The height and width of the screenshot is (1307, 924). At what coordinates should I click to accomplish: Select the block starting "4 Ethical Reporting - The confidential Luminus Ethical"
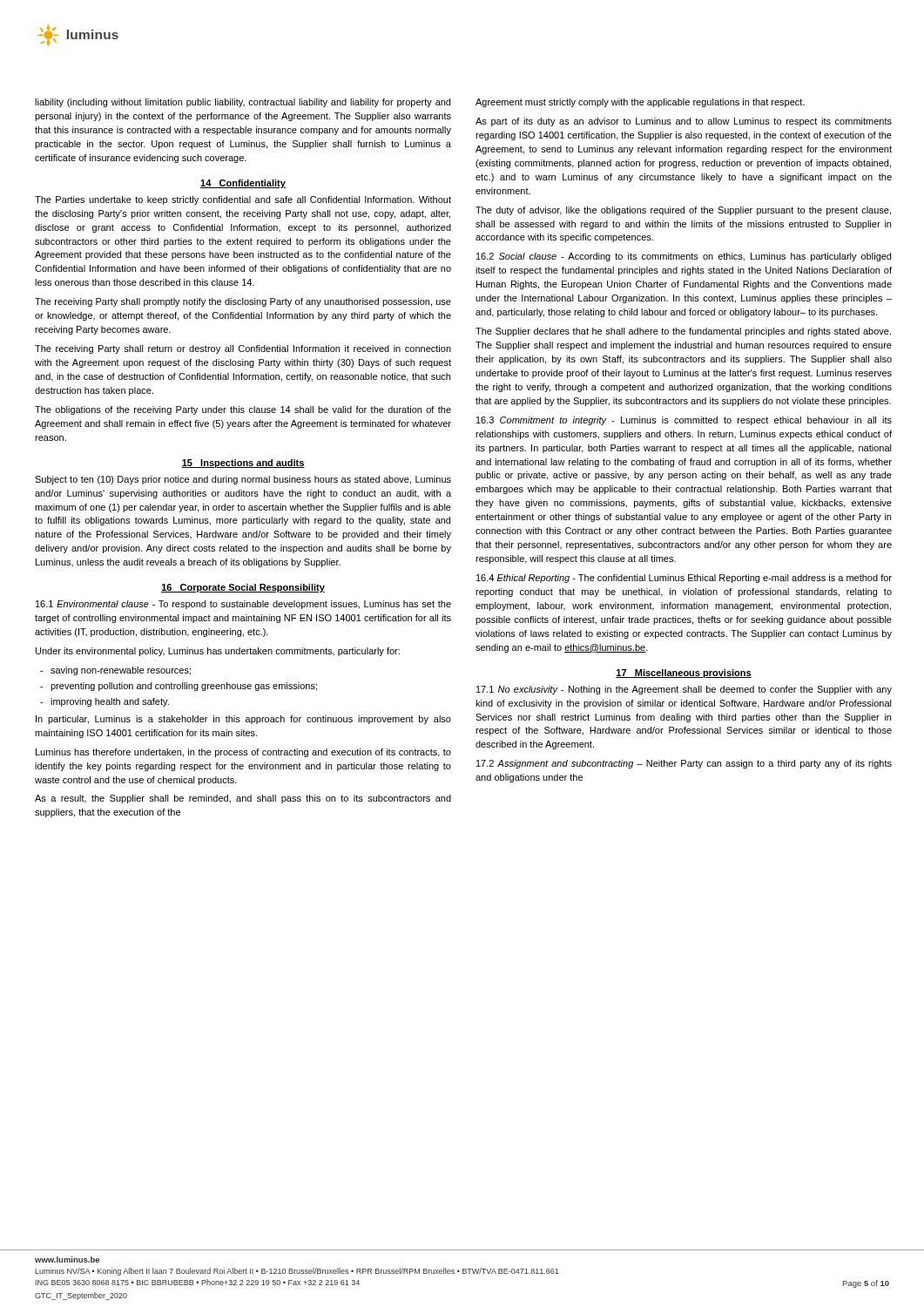click(684, 612)
